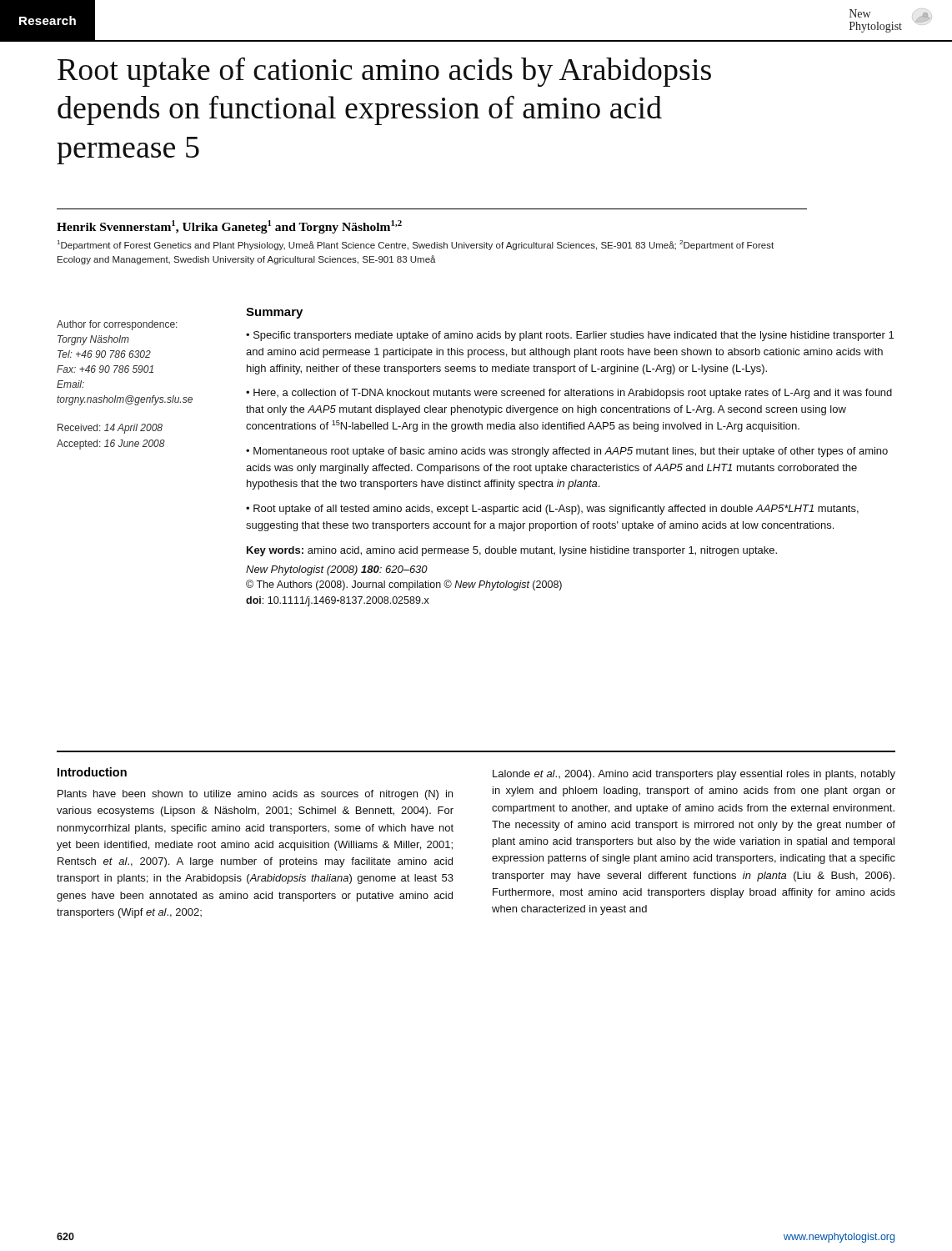Viewport: 952px width, 1251px height.
Task: Where is the passage that starts "Plants have been shown to utilize amino acids"?
Action: [x=255, y=853]
